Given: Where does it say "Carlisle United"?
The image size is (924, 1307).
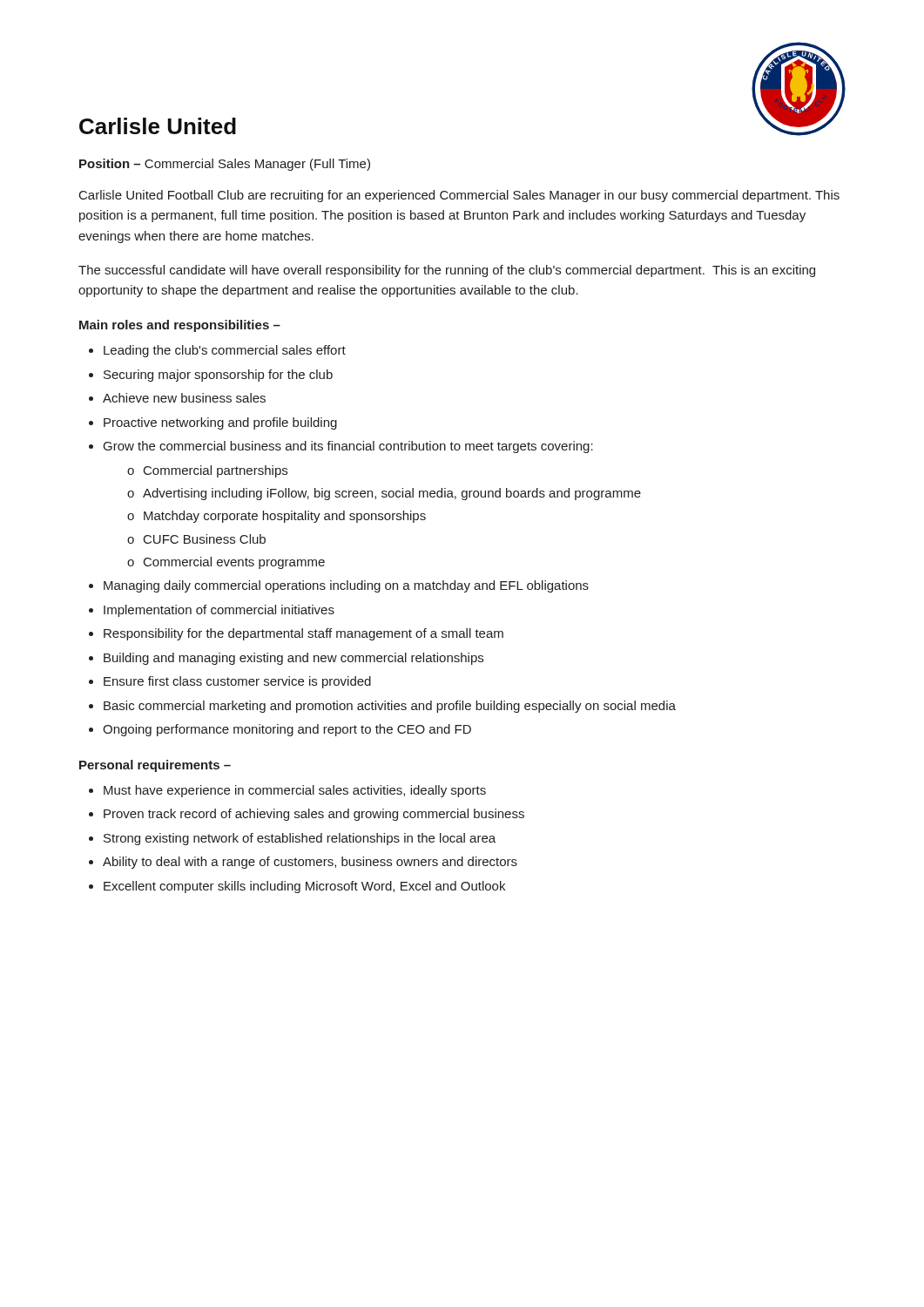Looking at the screenshot, I should 158,126.
